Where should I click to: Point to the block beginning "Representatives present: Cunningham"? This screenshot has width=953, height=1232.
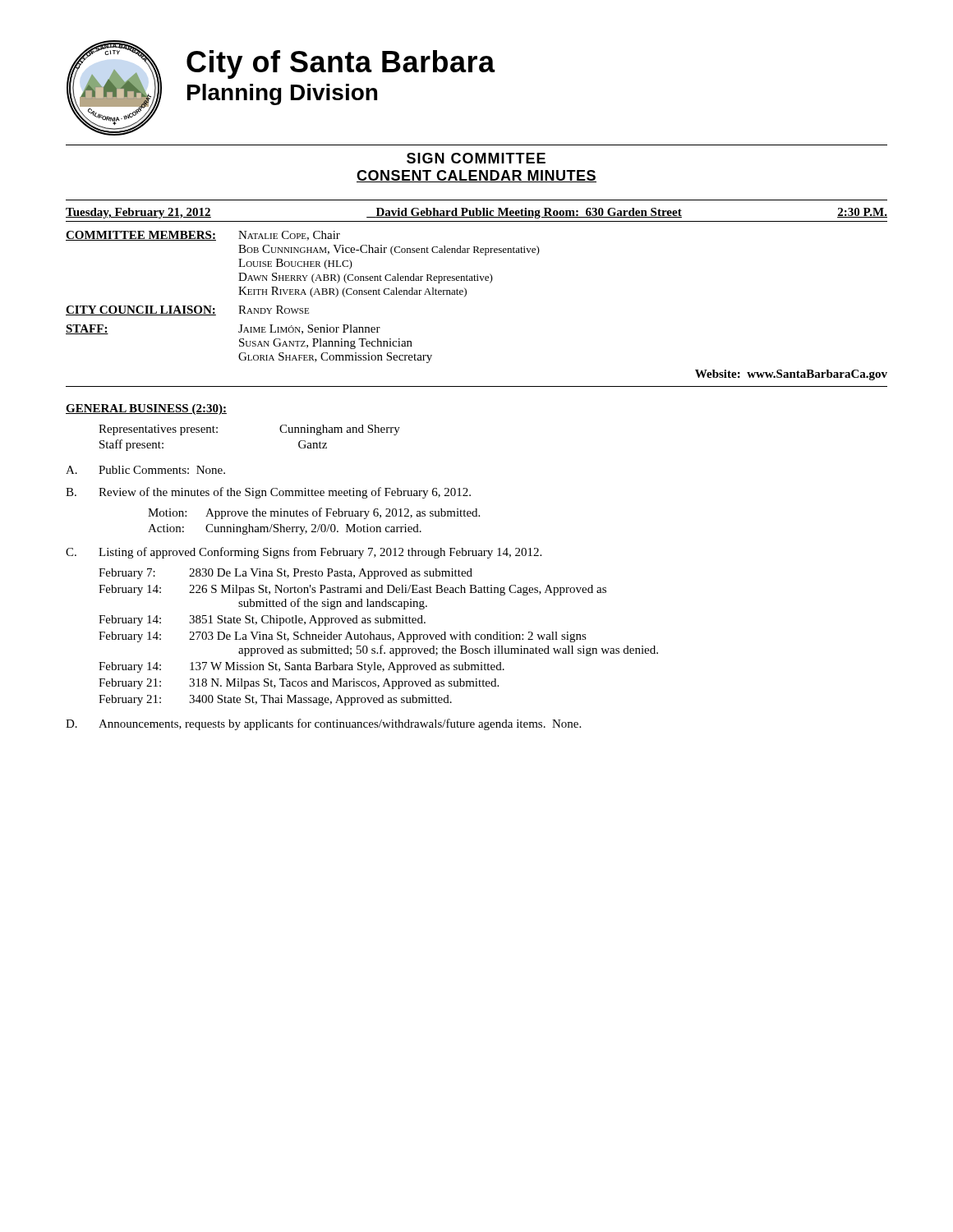click(x=155, y=430)
